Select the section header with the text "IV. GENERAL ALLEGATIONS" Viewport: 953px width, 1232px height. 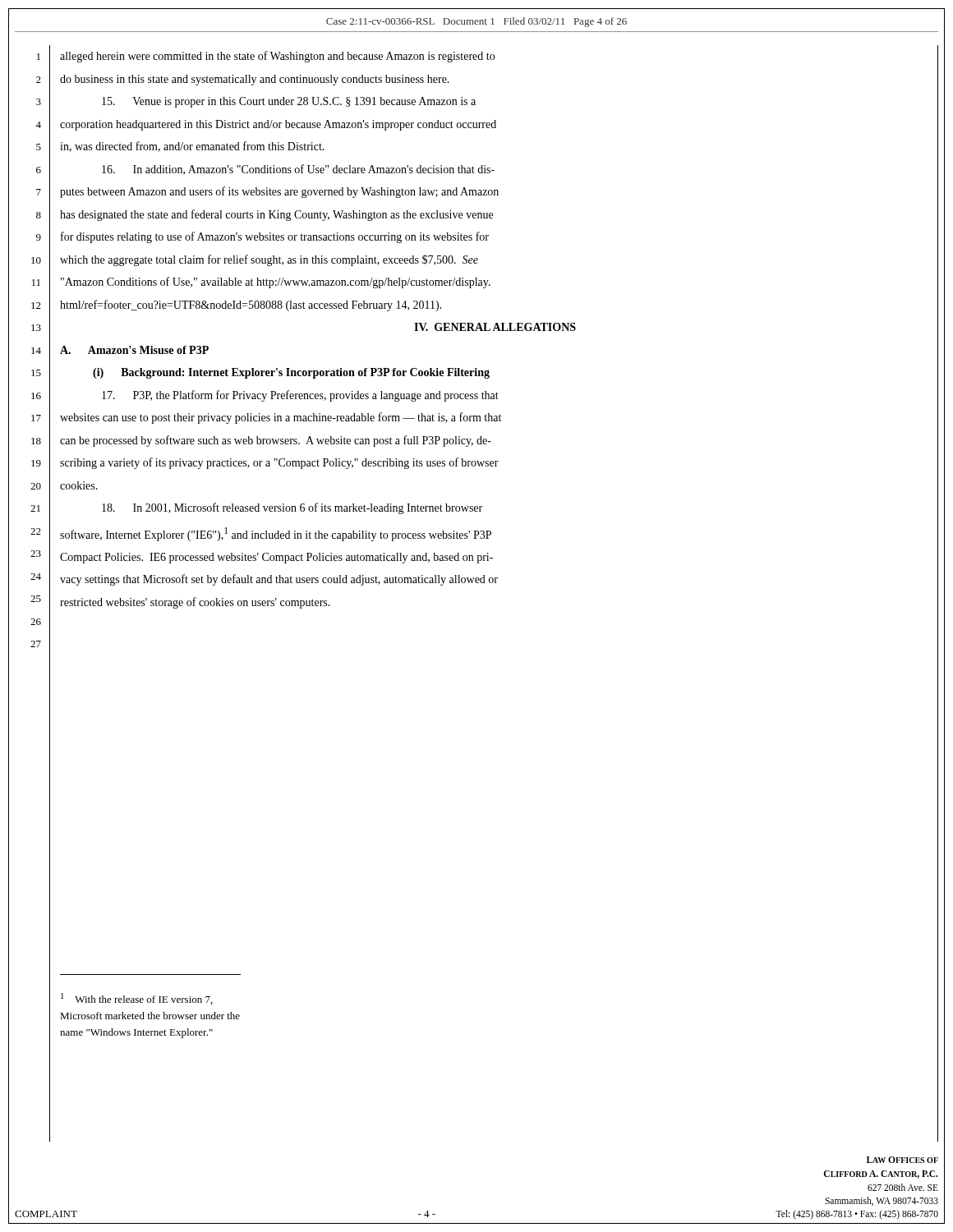pyautogui.click(x=495, y=328)
